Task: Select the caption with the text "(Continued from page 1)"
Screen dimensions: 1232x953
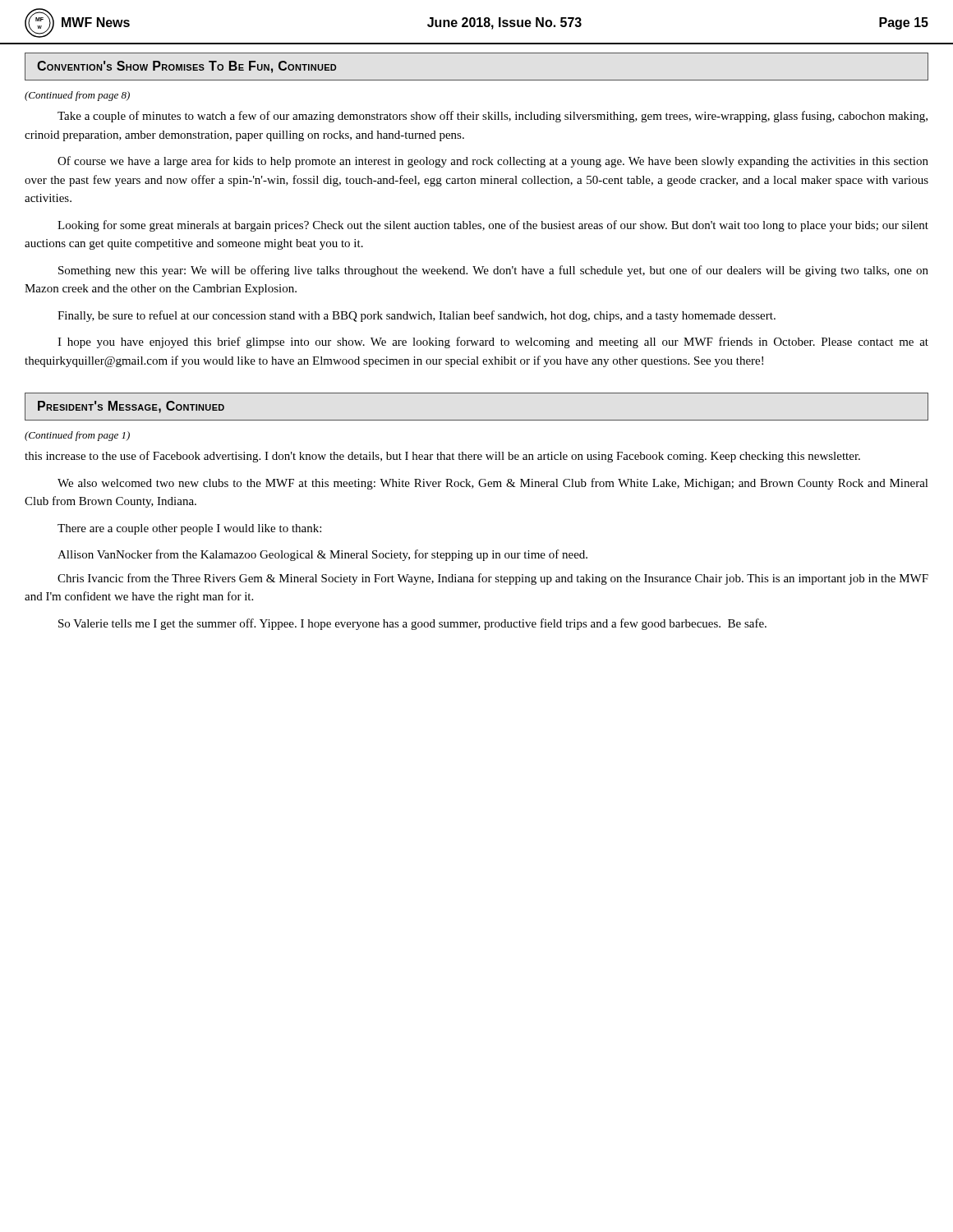Action: tap(77, 435)
